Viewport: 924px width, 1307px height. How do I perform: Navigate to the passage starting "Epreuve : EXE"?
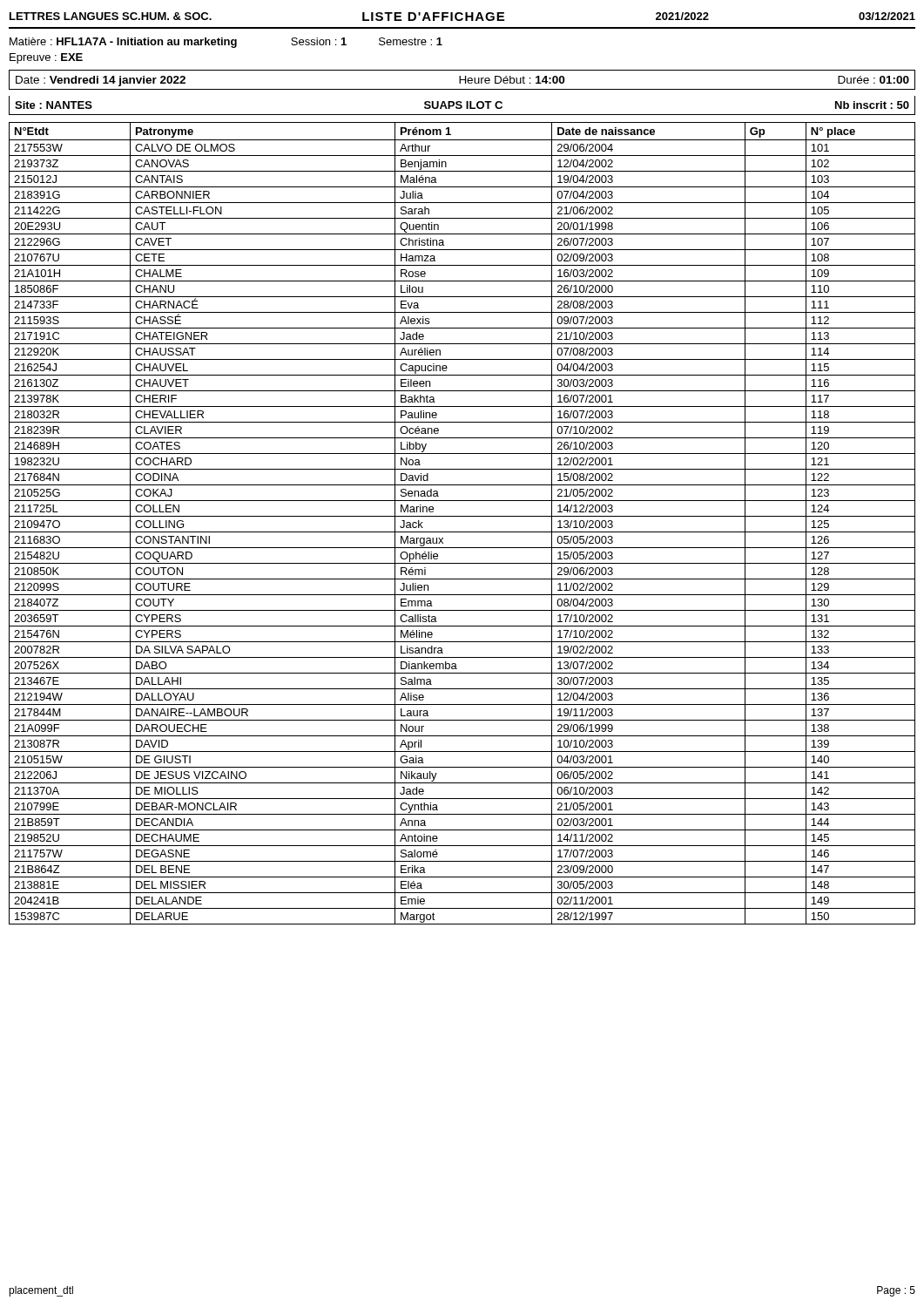pyautogui.click(x=46, y=57)
